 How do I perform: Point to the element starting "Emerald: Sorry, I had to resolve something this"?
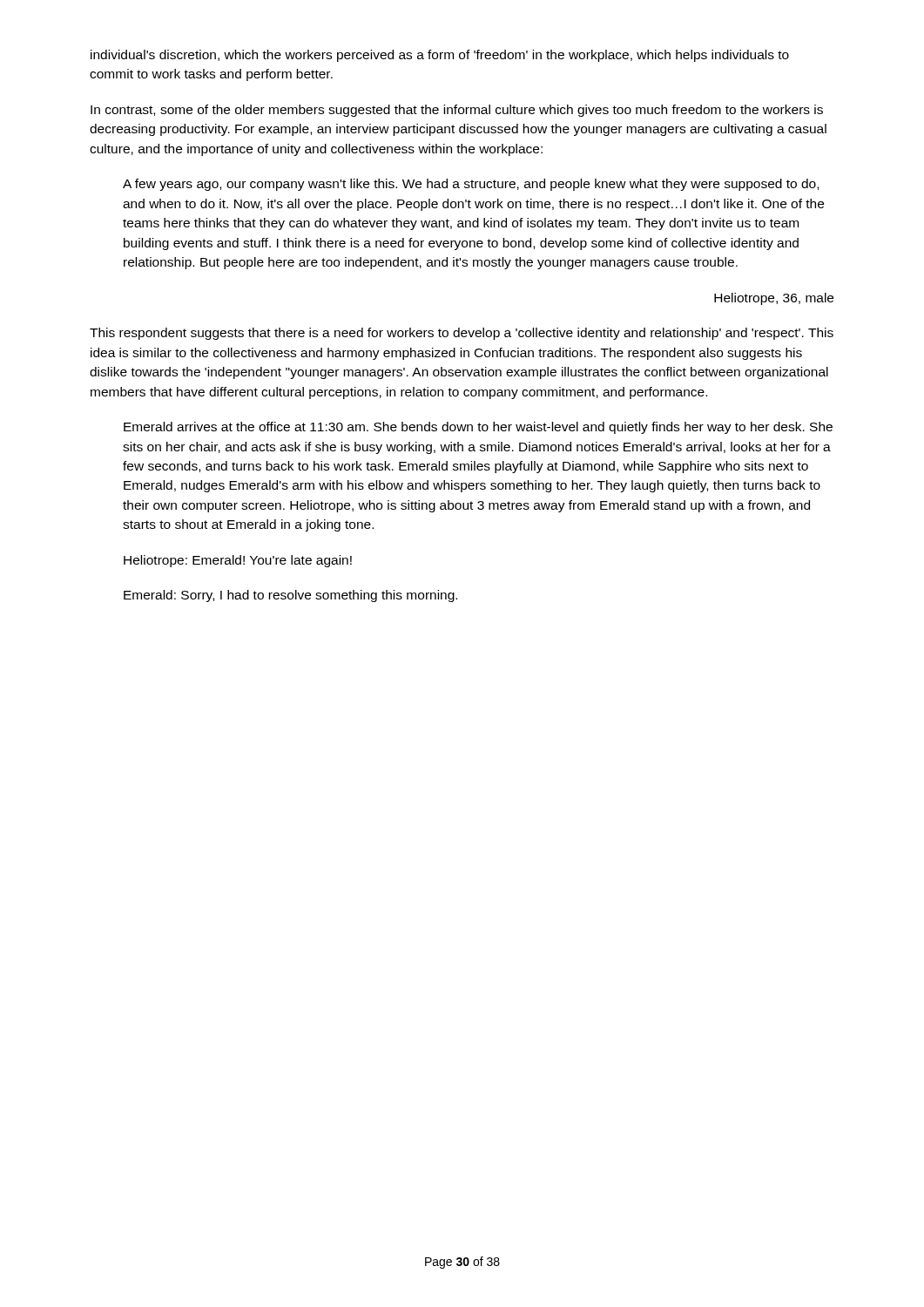pos(291,595)
